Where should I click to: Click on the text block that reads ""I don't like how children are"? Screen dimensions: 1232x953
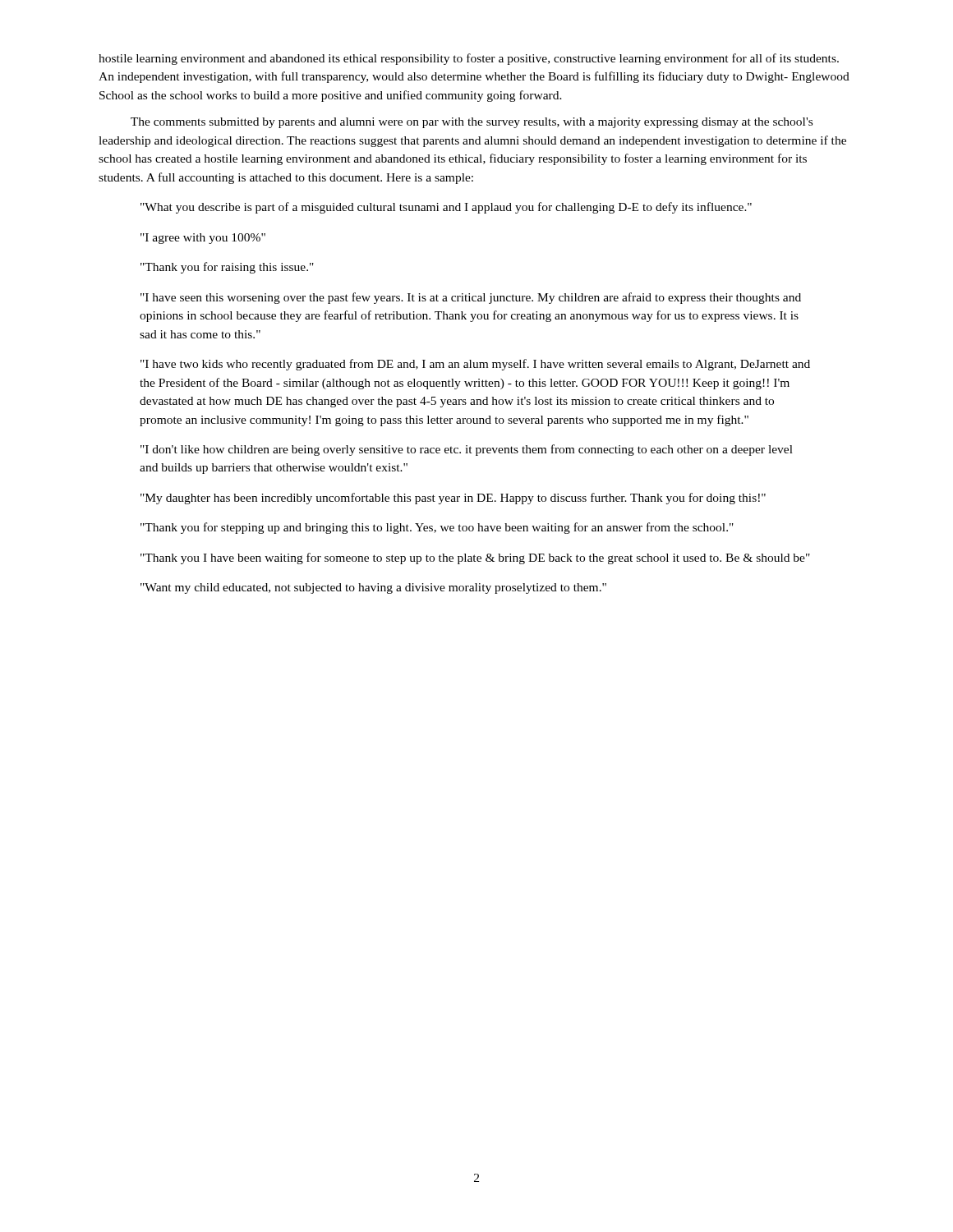[x=476, y=459]
